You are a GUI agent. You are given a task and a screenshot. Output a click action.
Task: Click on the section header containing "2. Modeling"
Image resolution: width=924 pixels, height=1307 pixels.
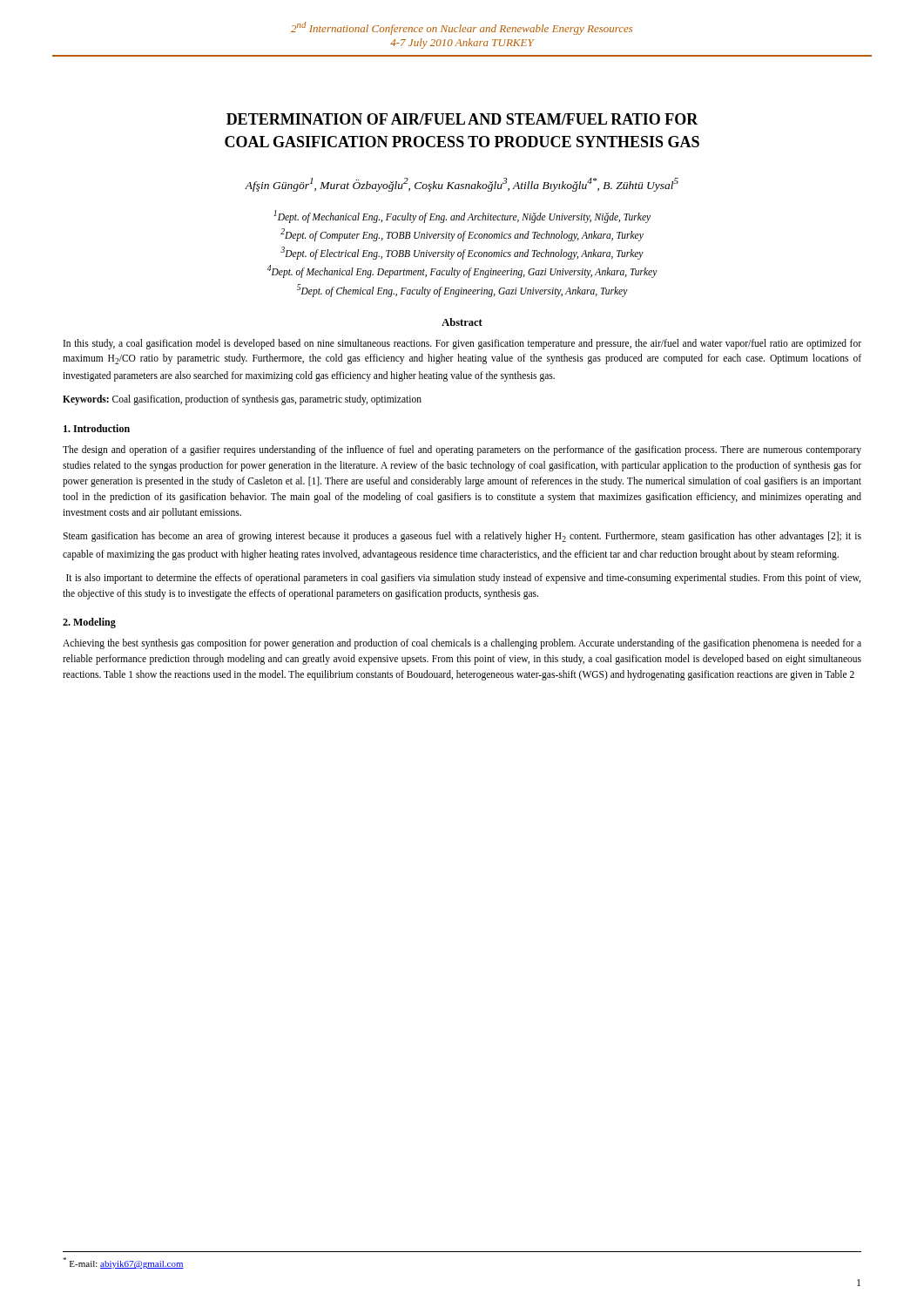(x=89, y=622)
